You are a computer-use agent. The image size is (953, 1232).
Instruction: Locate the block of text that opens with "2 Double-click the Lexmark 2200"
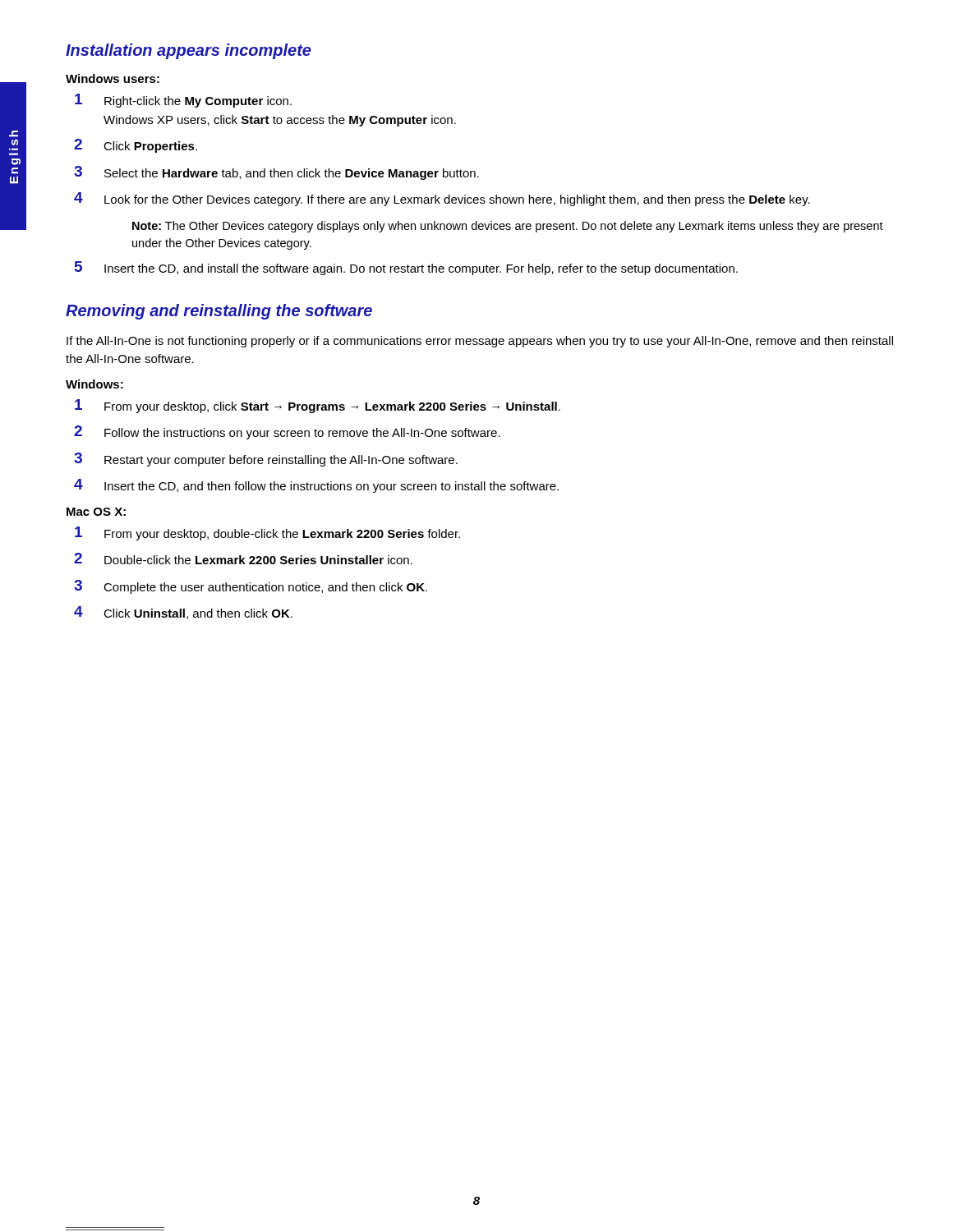(x=243, y=559)
